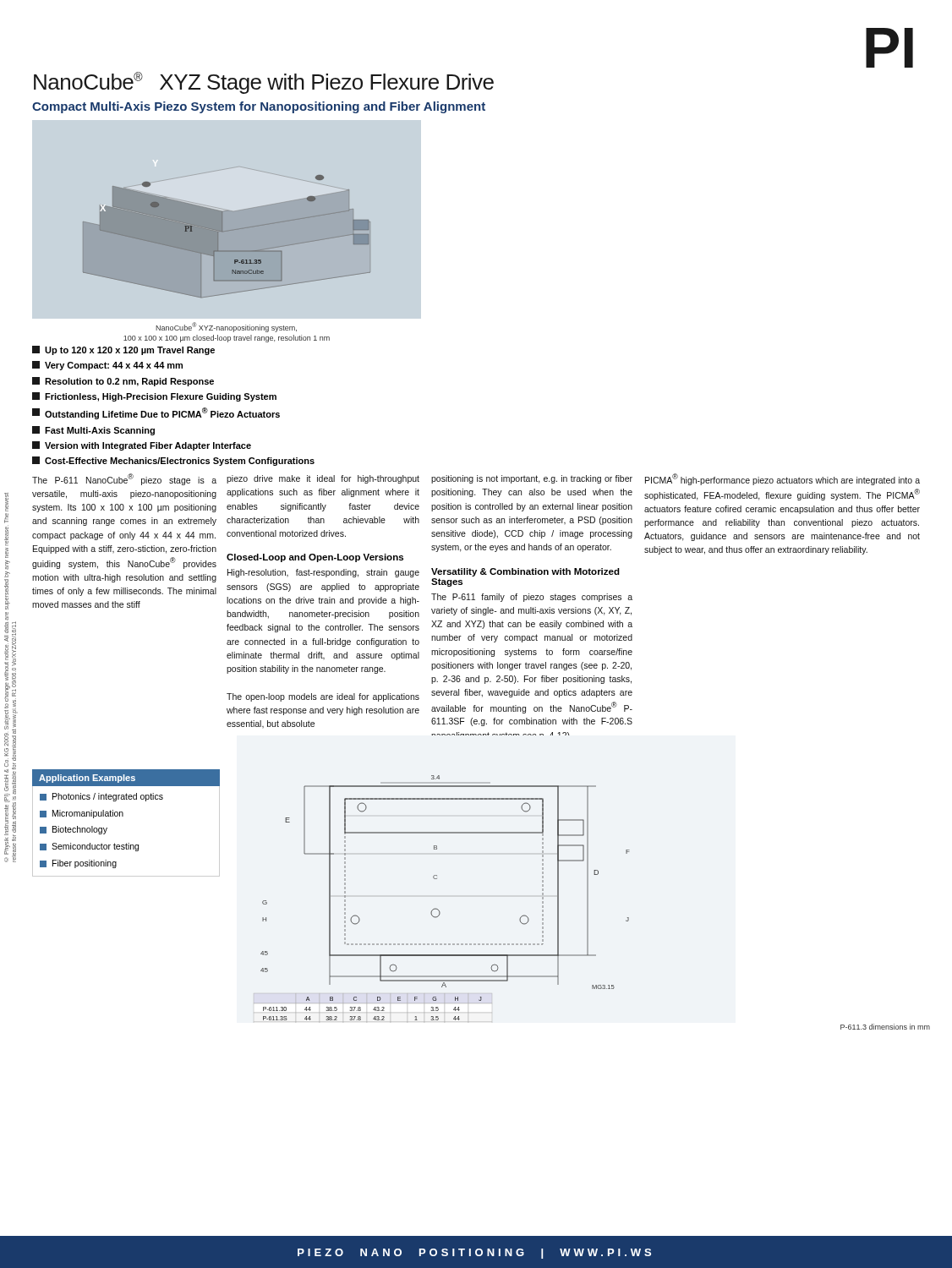Find the engineering diagram
952x1268 pixels.
(x=486, y=888)
